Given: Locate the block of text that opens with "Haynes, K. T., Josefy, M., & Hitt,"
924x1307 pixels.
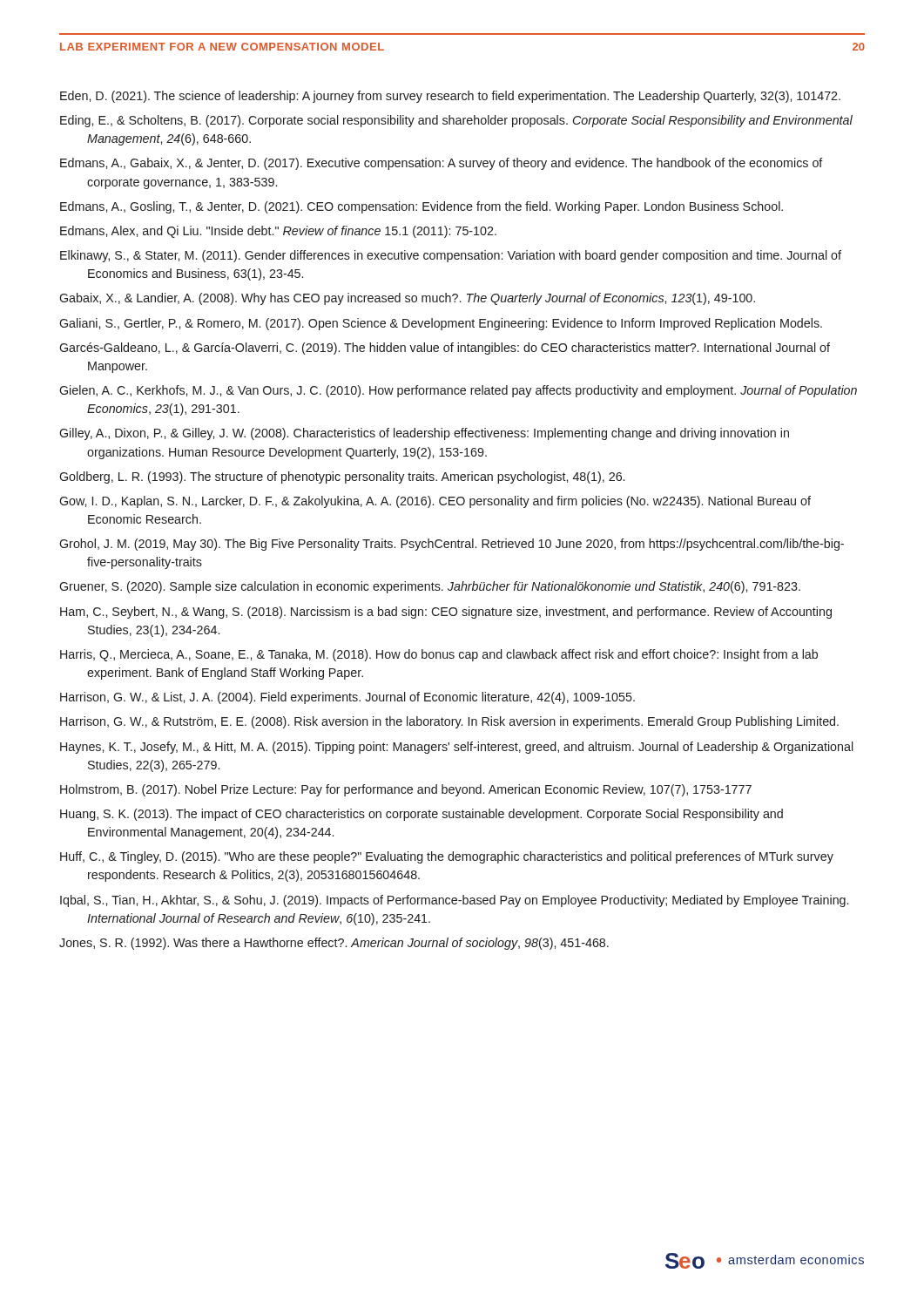Looking at the screenshot, I should point(456,756).
